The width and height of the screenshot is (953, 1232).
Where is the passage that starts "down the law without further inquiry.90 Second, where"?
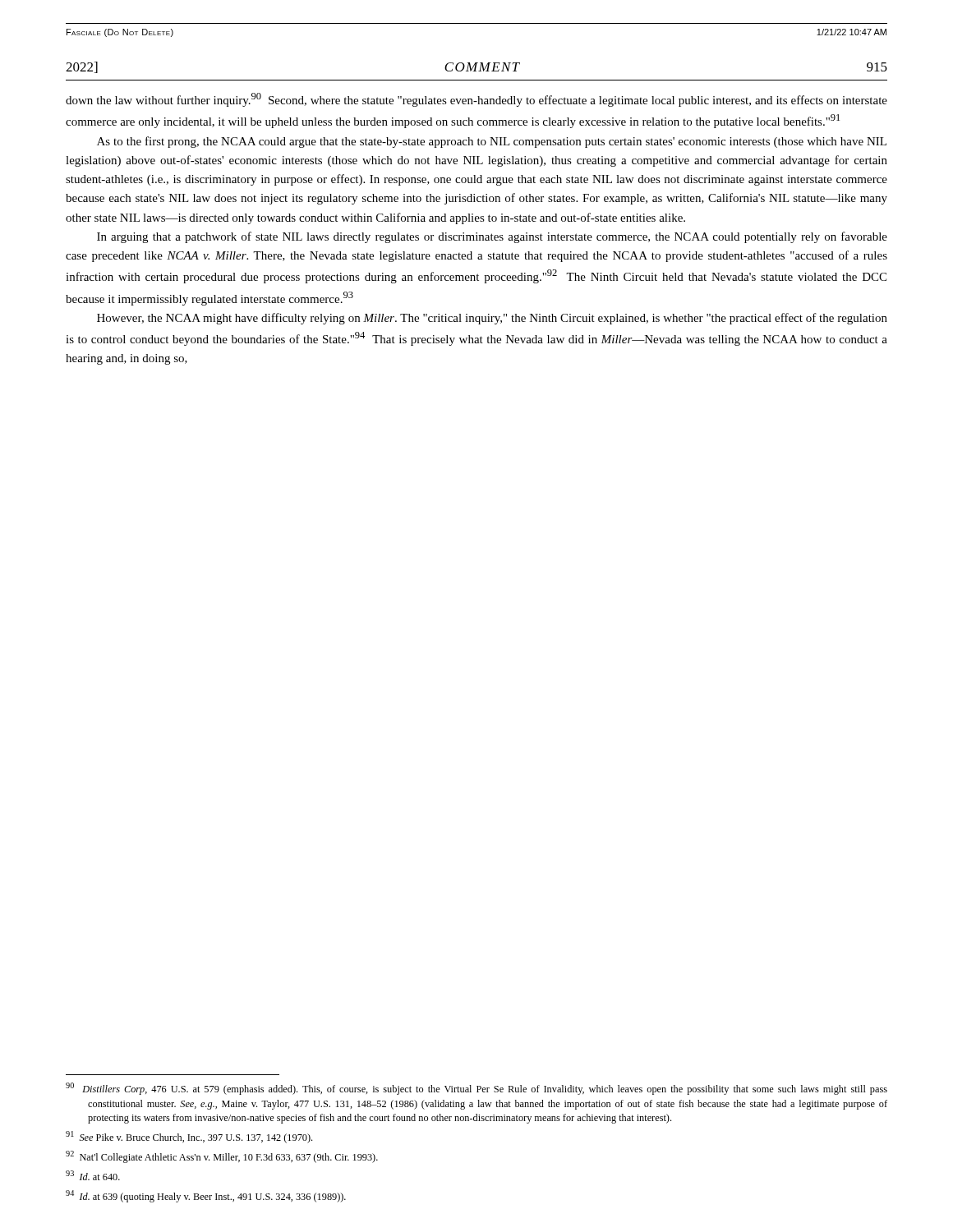click(x=476, y=110)
